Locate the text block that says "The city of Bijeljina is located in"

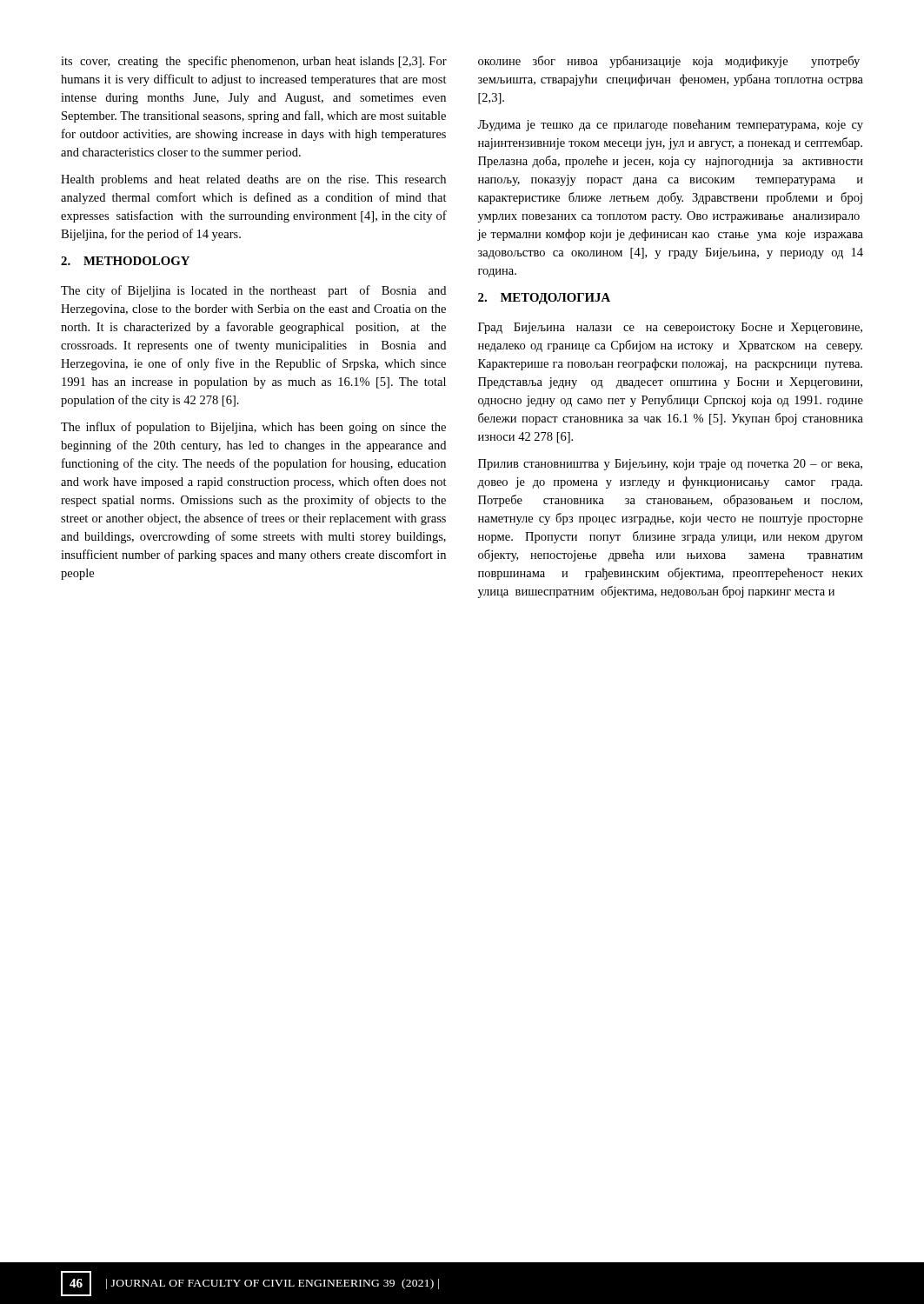pos(254,432)
